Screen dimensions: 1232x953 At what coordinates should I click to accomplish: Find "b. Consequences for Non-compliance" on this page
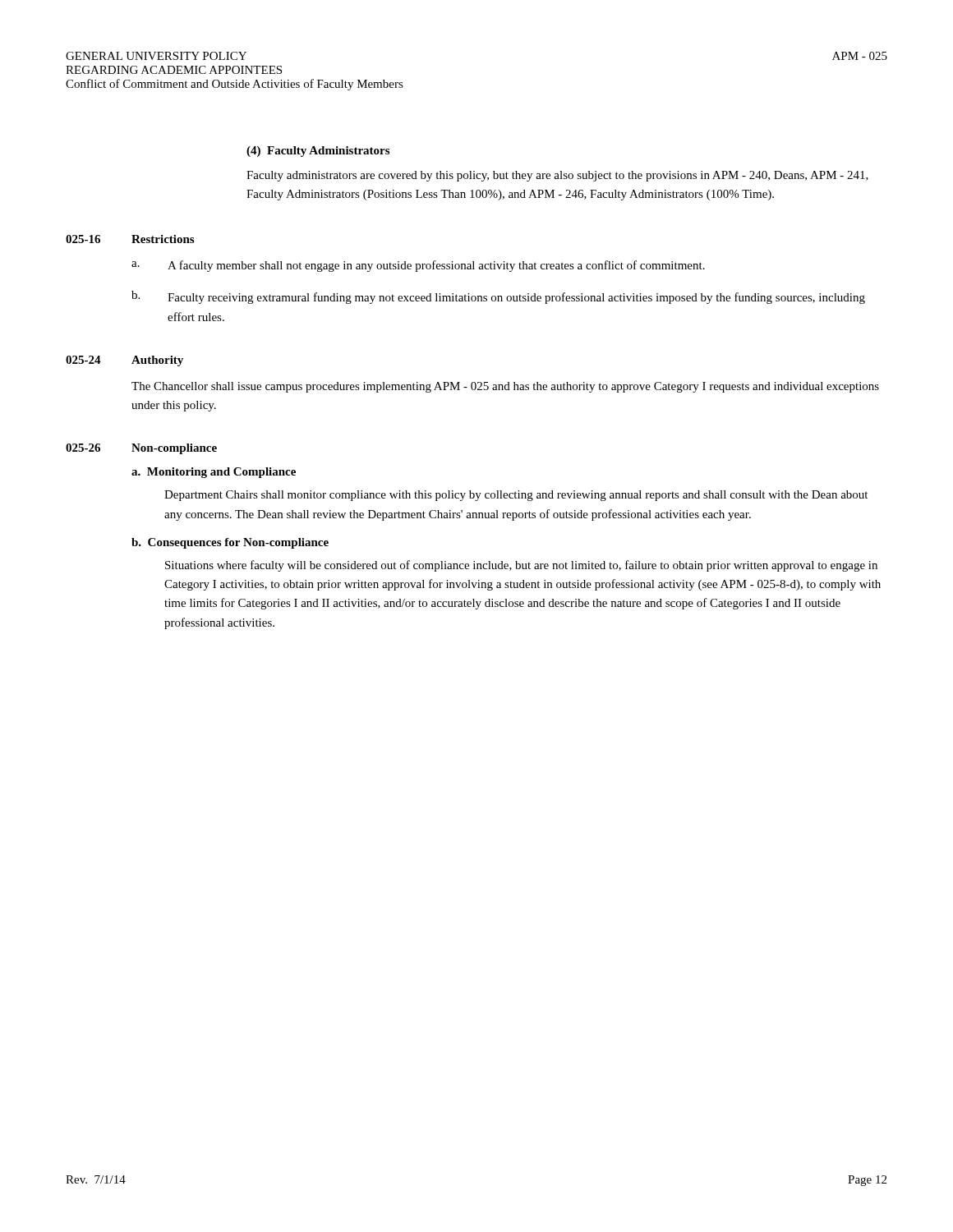click(230, 543)
